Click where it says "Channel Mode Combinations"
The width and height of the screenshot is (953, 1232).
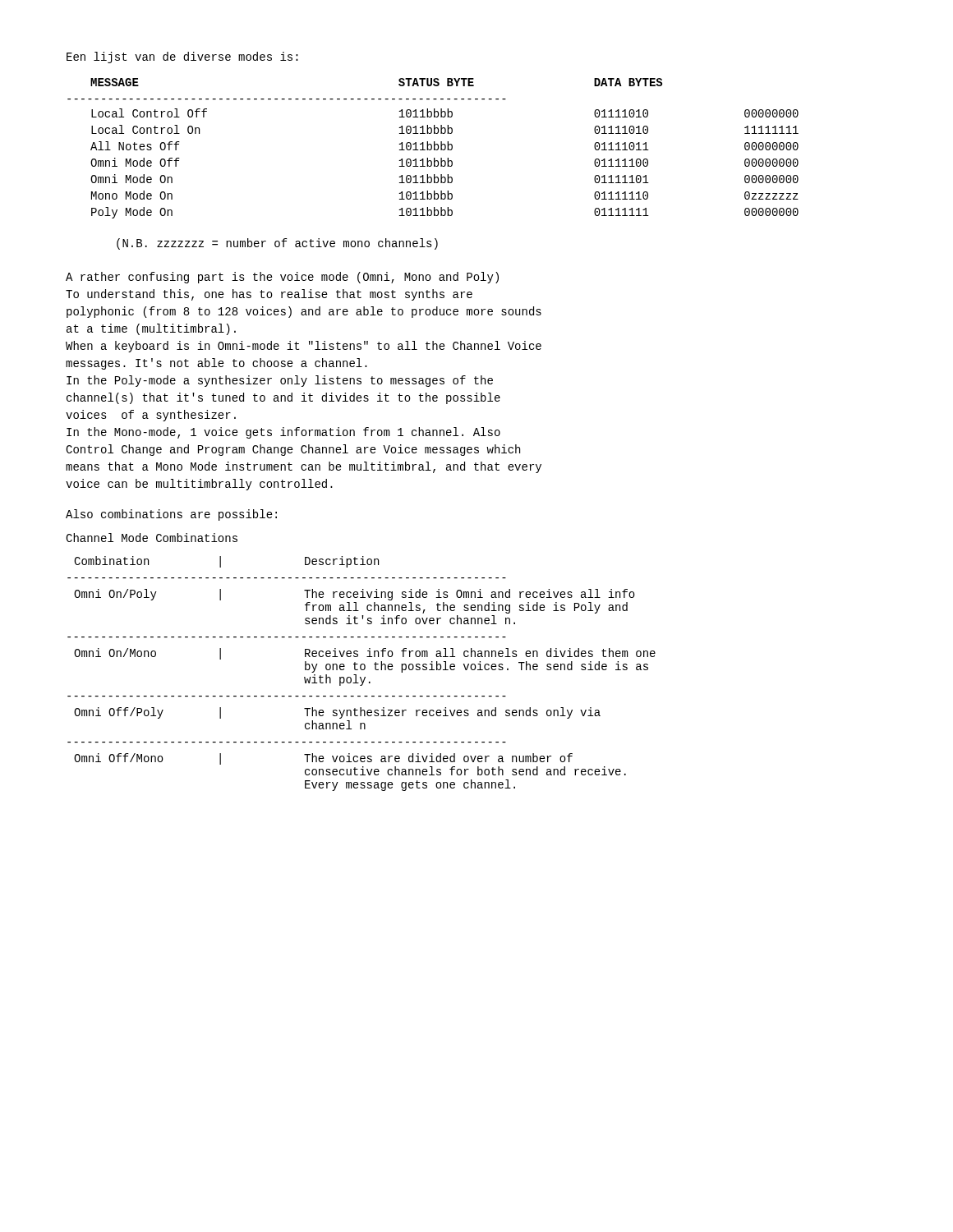coord(152,539)
